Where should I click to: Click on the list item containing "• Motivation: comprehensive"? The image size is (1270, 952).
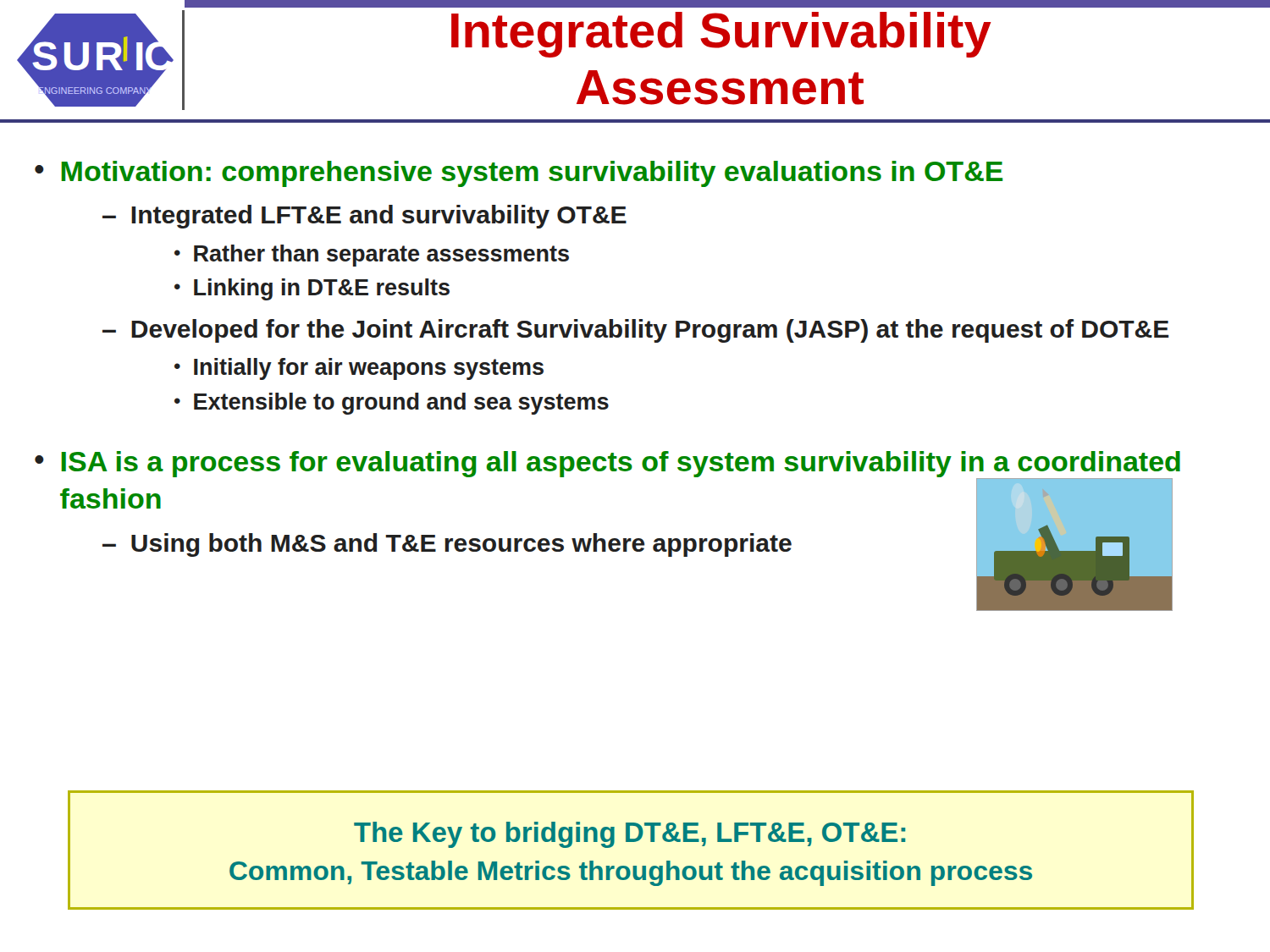pos(519,171)
